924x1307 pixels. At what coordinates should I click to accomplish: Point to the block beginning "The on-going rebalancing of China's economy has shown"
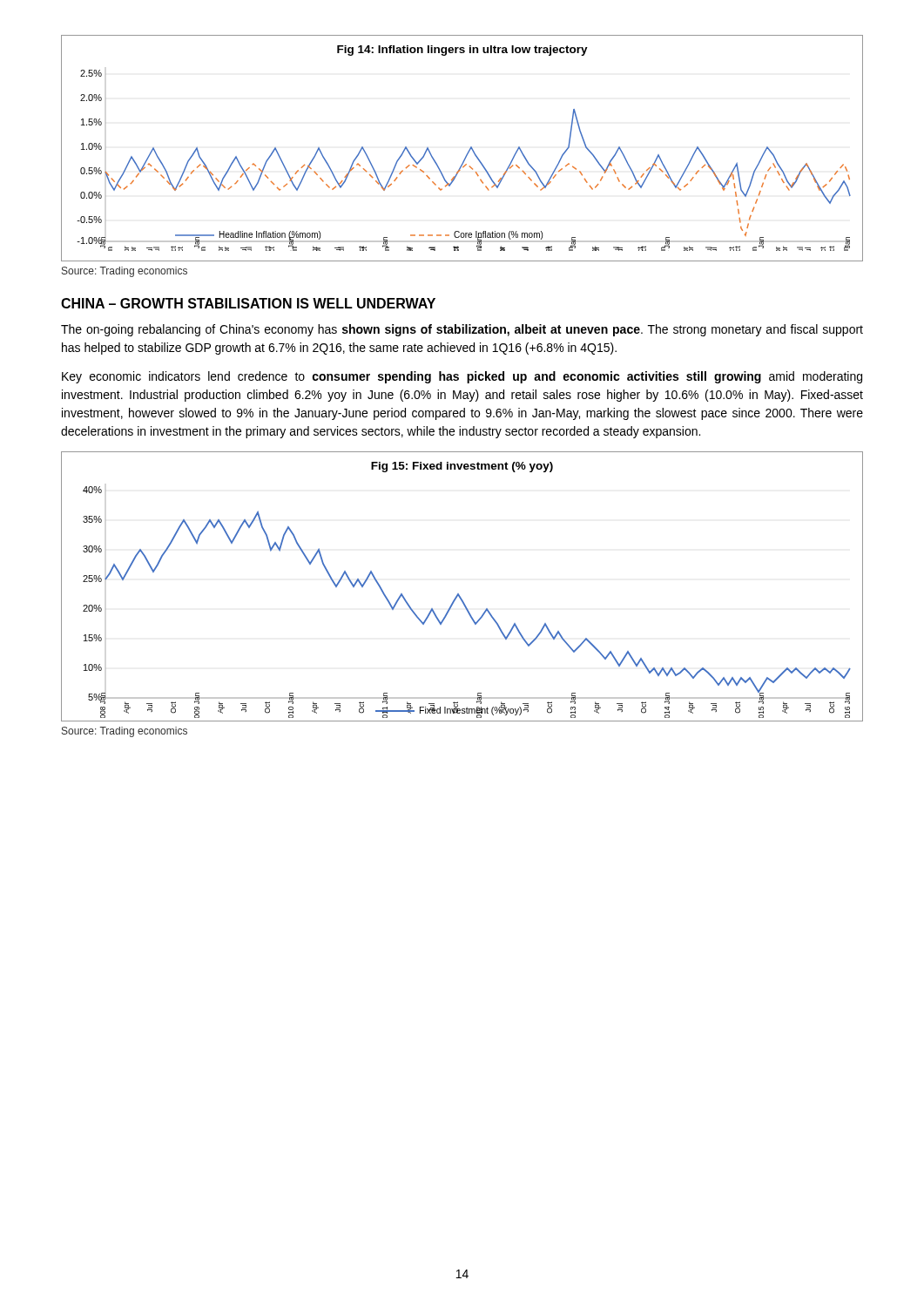tap(462, 339)
